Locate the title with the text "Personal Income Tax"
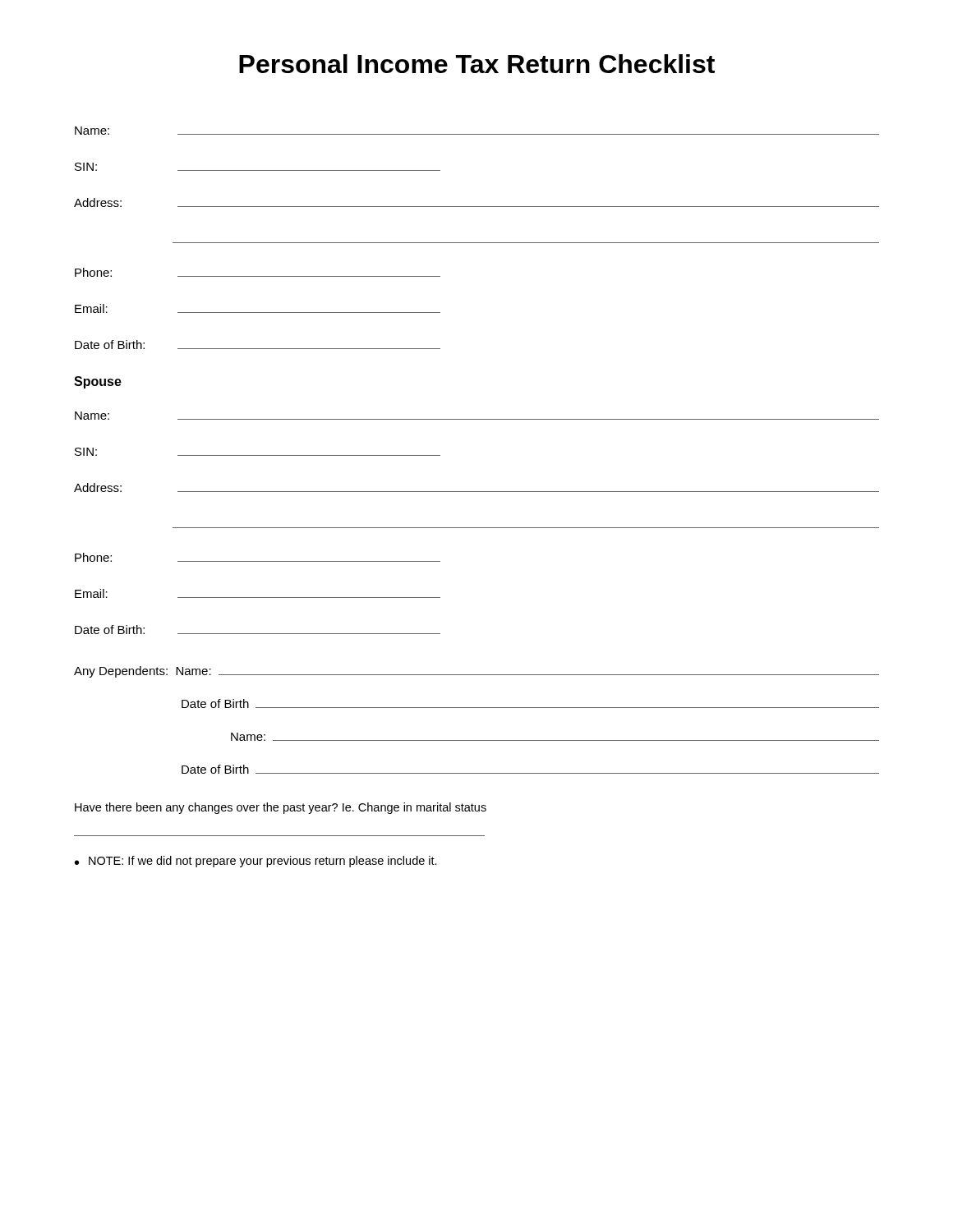The width and height of the screenshot is (953, 1232). pyautogui.click(x=476, y=64)
